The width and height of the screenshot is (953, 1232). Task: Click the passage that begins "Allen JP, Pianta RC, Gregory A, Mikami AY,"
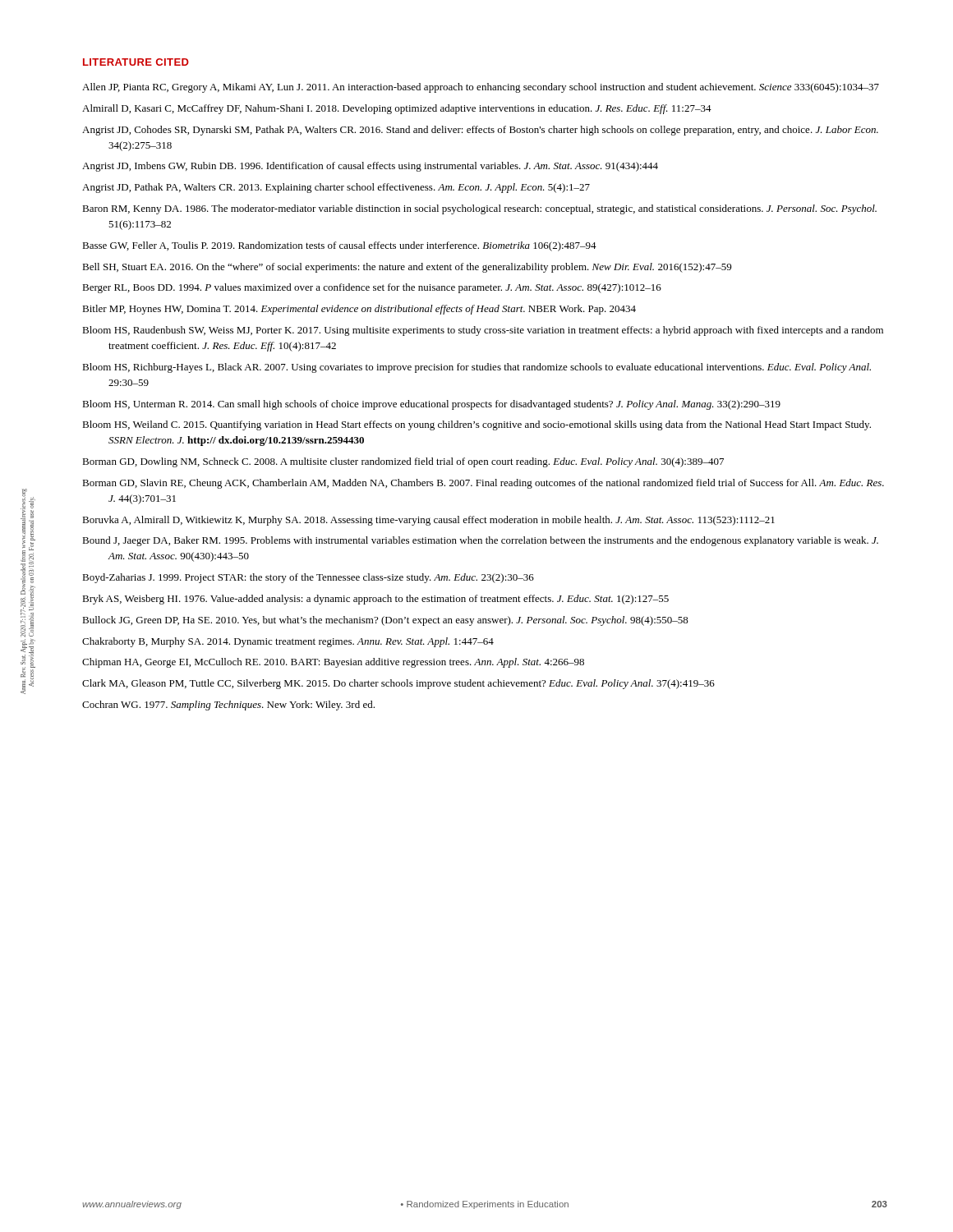[x=481, y=87]
